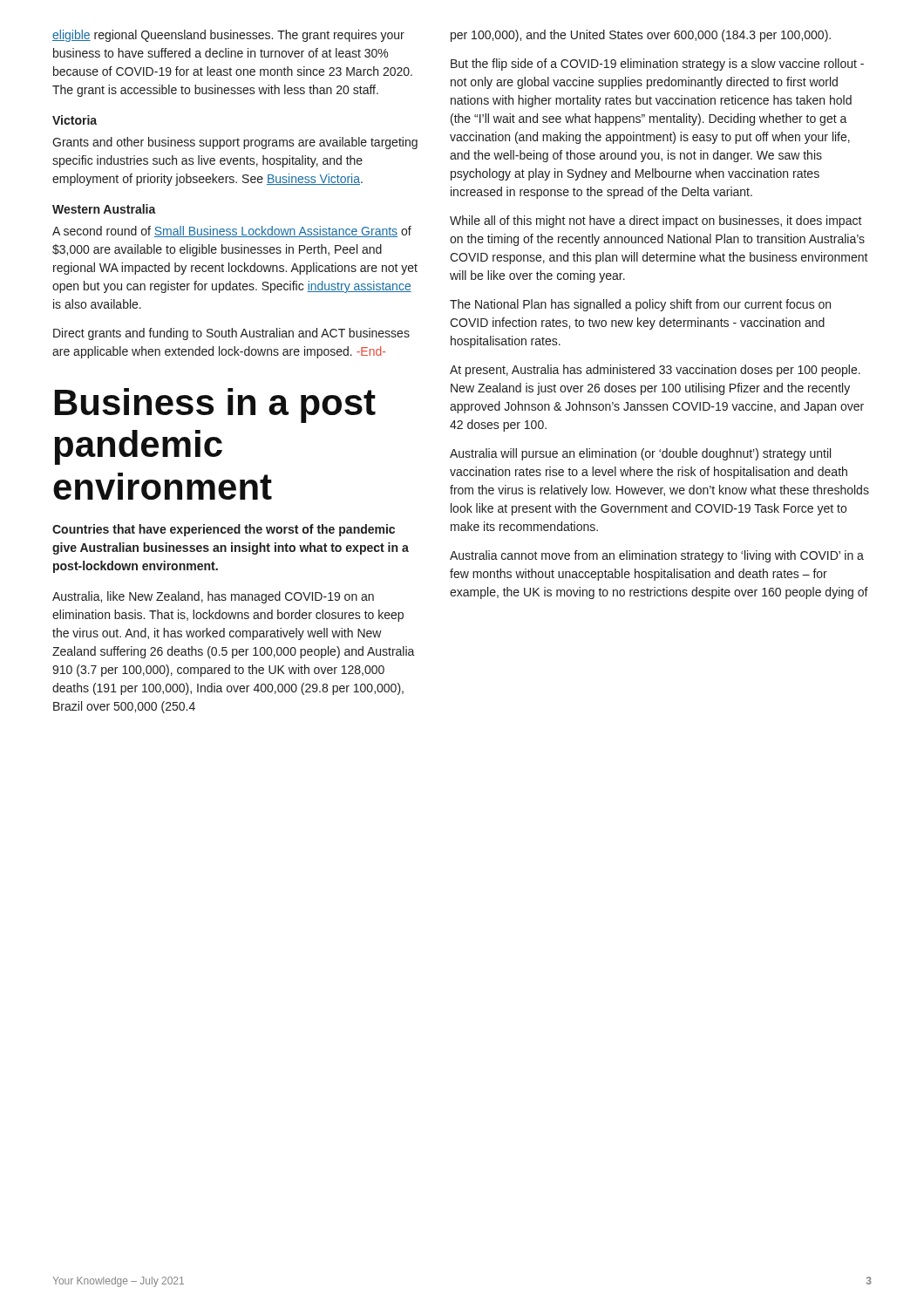Click on the region starting "At present, Australia"
Screen dimensions: 1308x924
pos(661,398)
